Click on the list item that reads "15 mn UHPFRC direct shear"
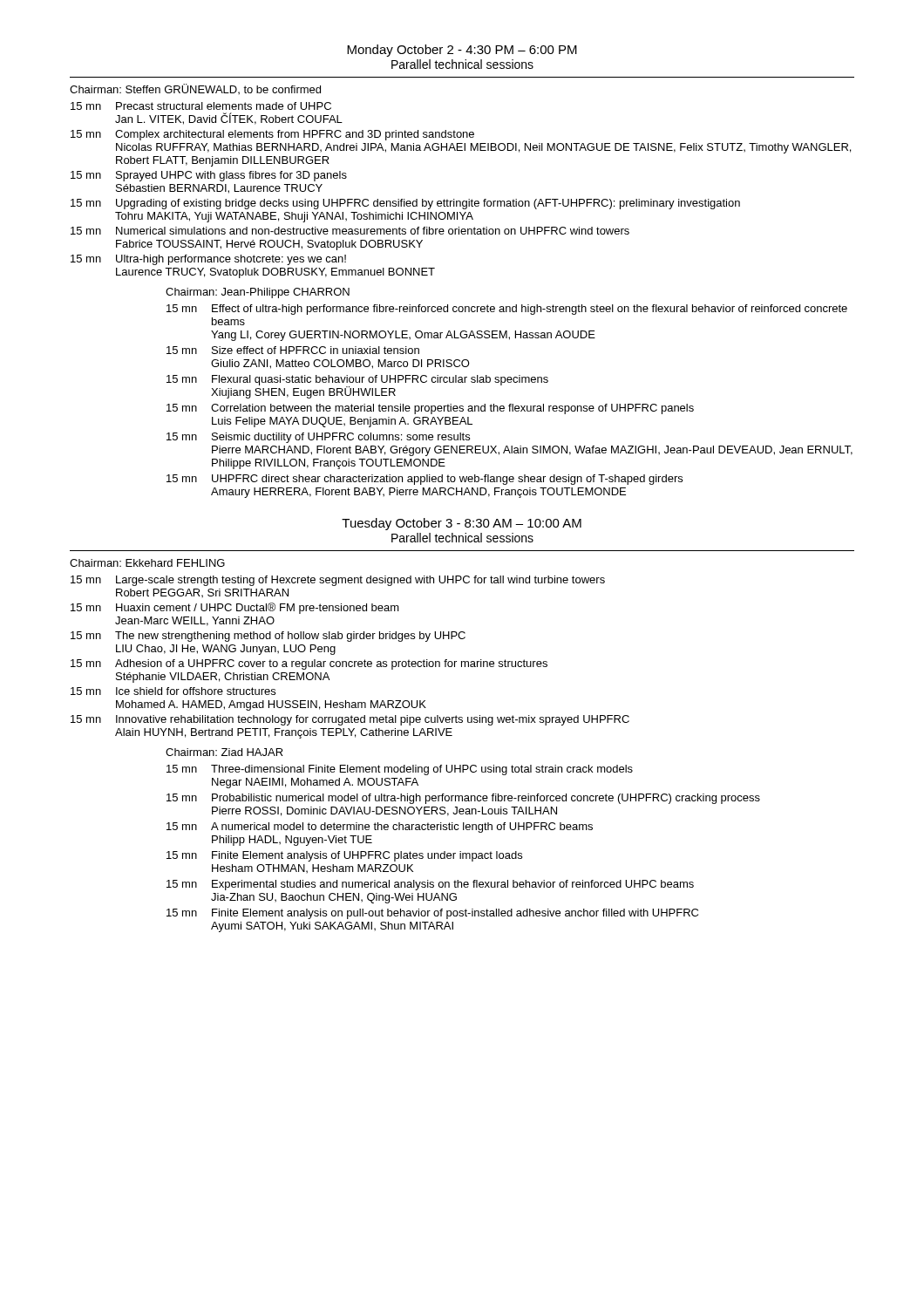Screen dimensions: 1308x924 pyautogui.click(x=510, y=485)
